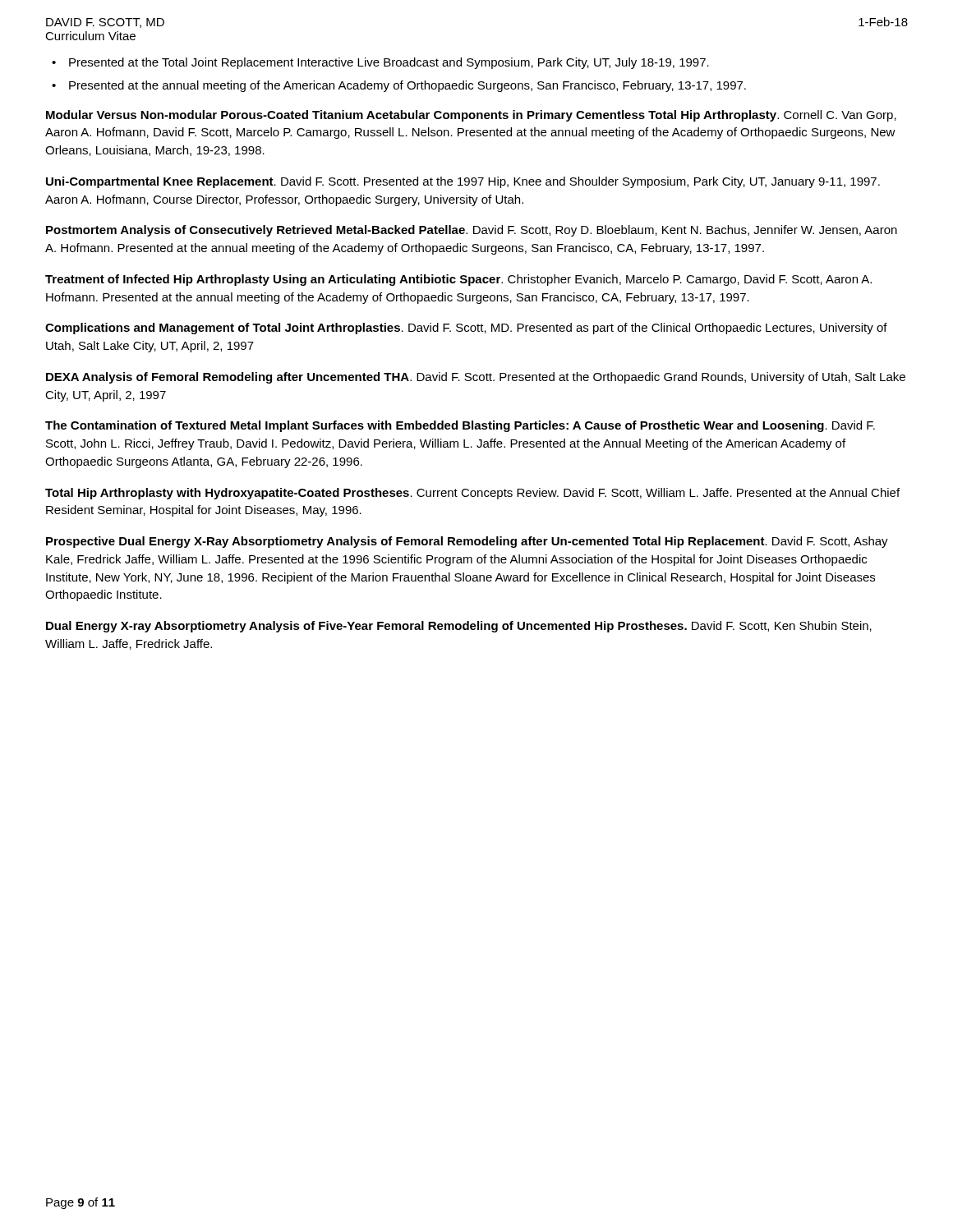Where is the passage that starts "Complications and Management of Total Joint Arthroplasties. David"?

tap(476, 337)
